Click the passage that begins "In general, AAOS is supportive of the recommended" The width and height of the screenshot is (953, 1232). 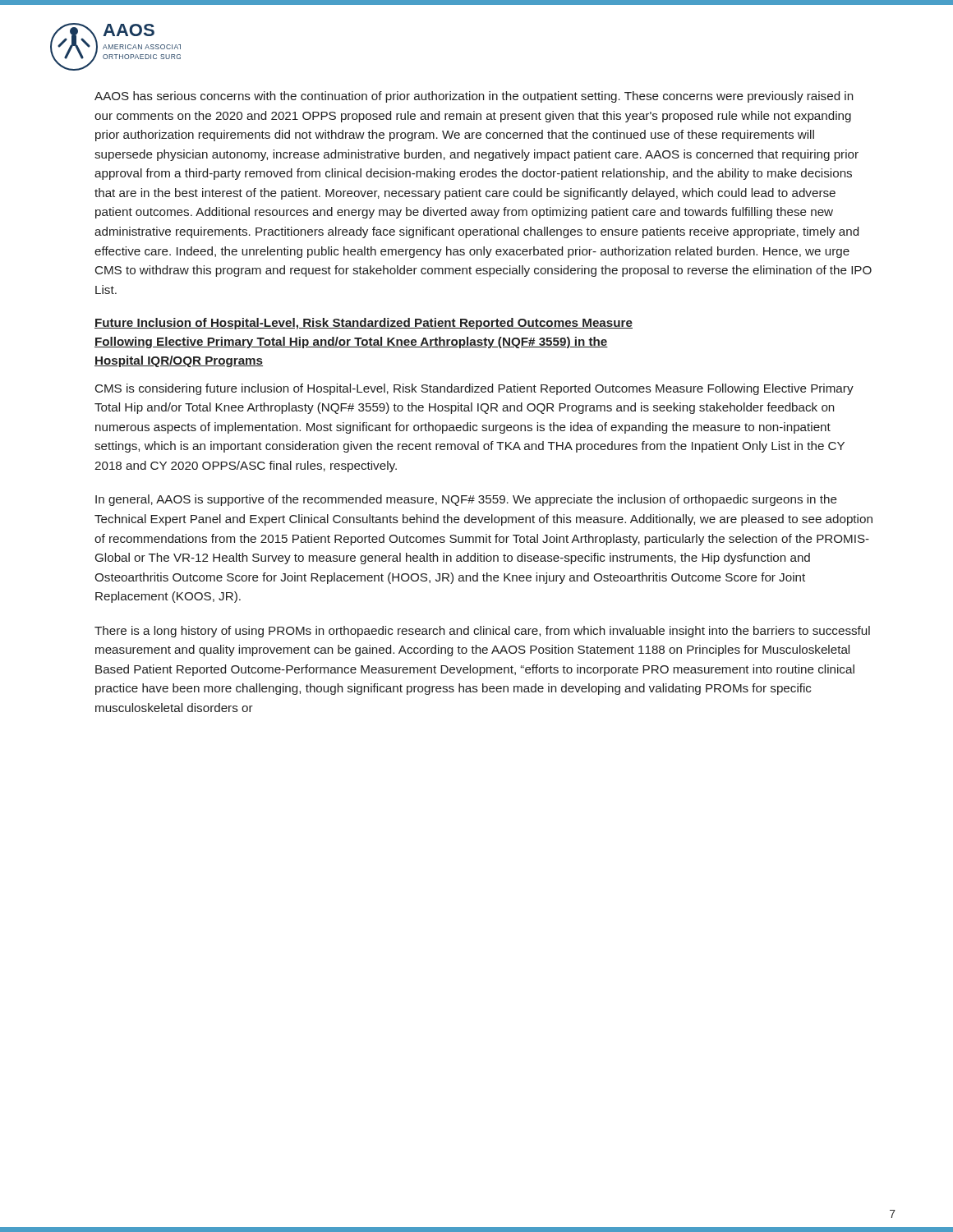[485, 548]
